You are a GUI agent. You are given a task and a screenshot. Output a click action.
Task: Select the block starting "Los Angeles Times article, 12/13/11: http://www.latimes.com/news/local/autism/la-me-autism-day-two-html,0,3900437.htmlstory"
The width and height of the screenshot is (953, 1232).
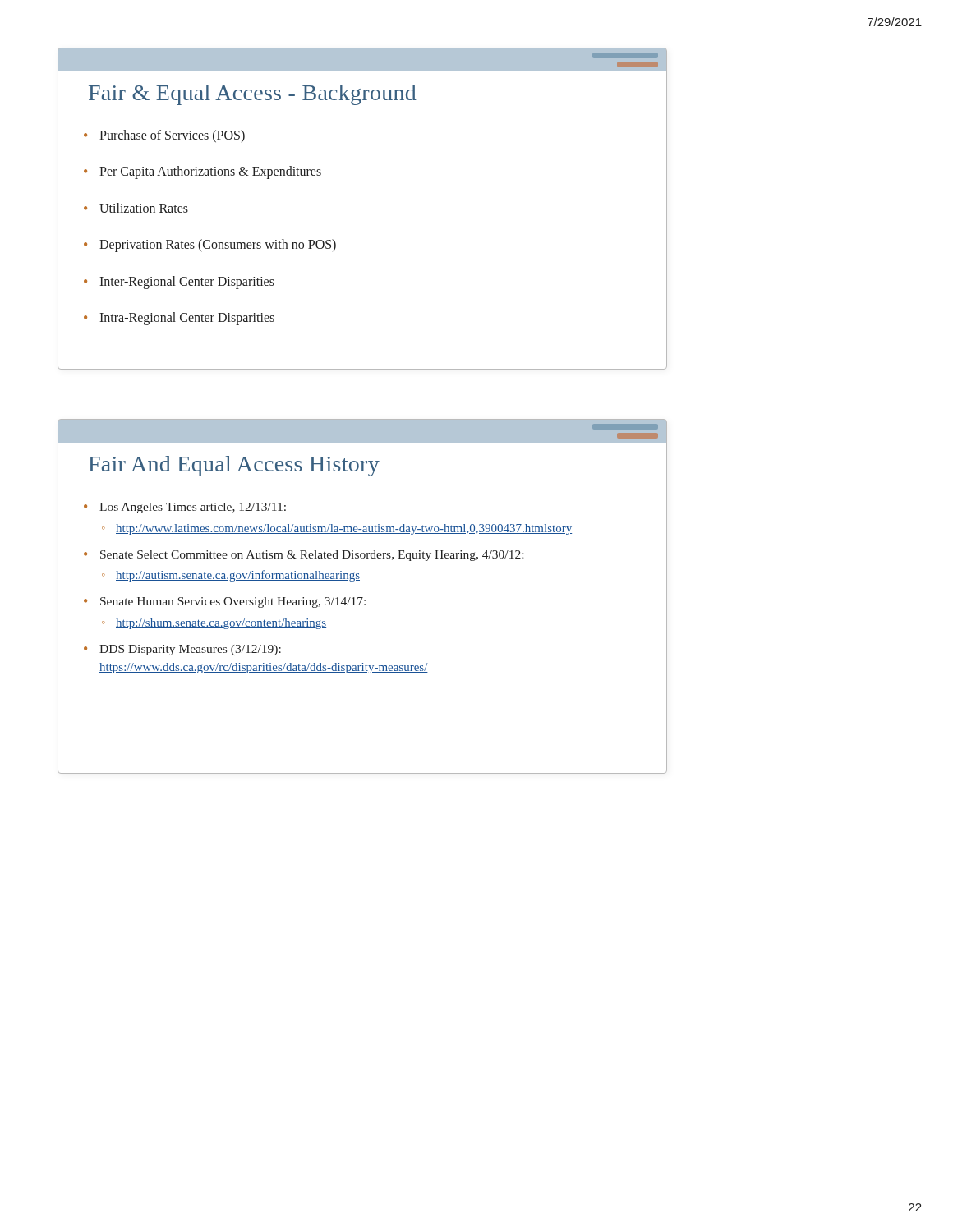click(x=375, y=518)
